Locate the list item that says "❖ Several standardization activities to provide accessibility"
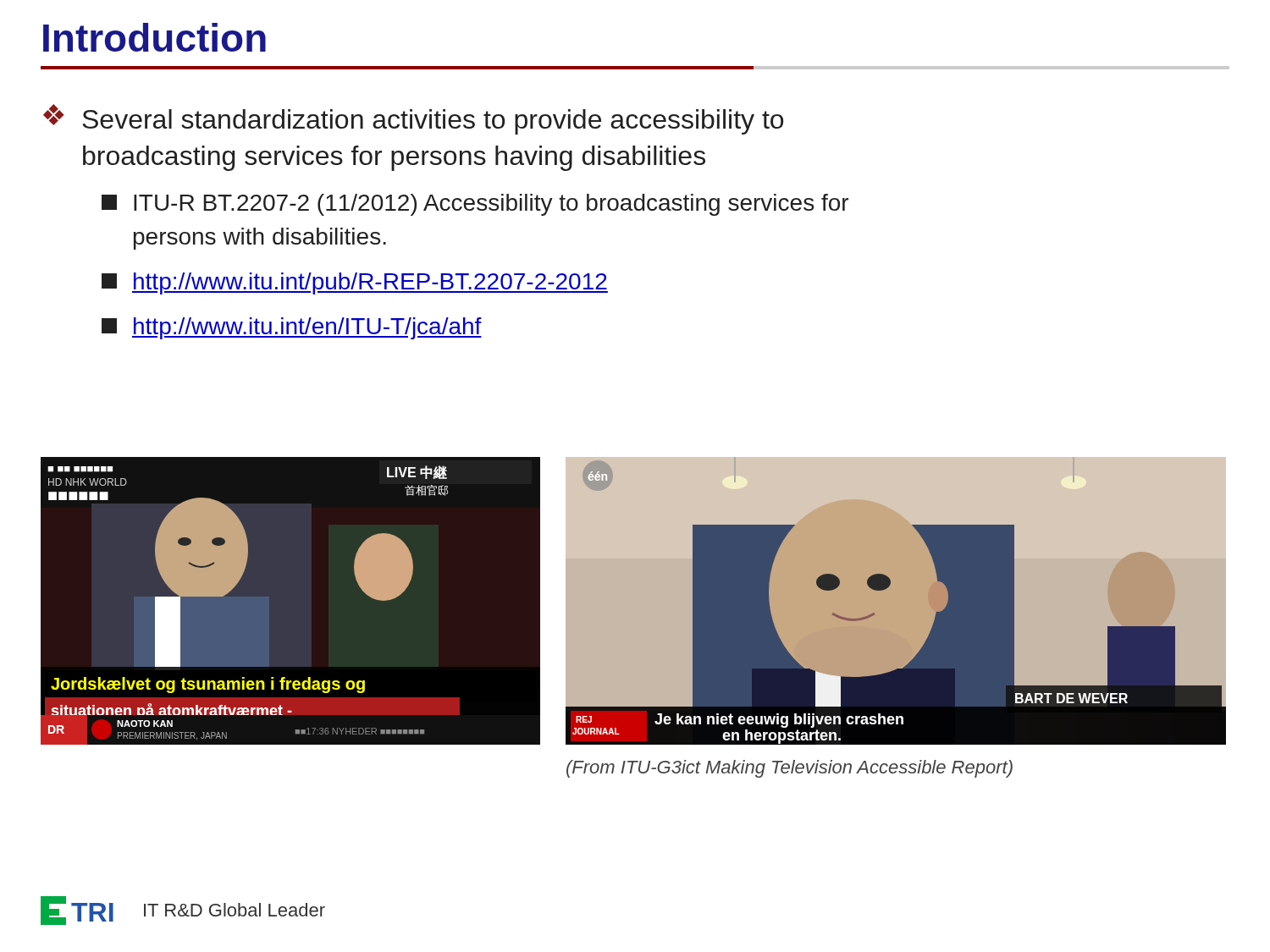The height and width of the screenshot is (952, 1270). [x=413, y=138]
